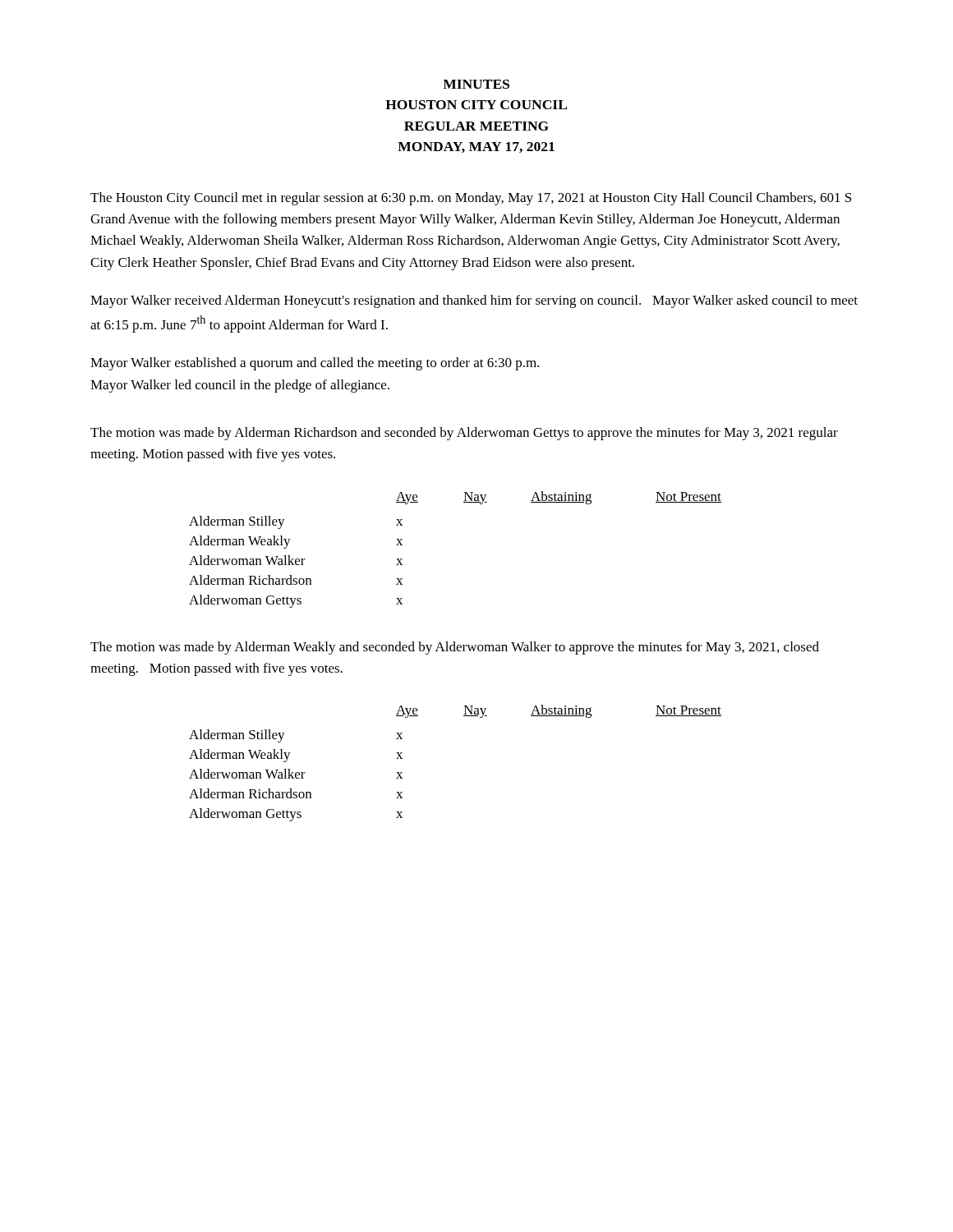Navigate to the text block starting "Mayor Walker established"
Image resolution: width=953 pixels, height=1232 pixels.
click(x=315, y=374)
